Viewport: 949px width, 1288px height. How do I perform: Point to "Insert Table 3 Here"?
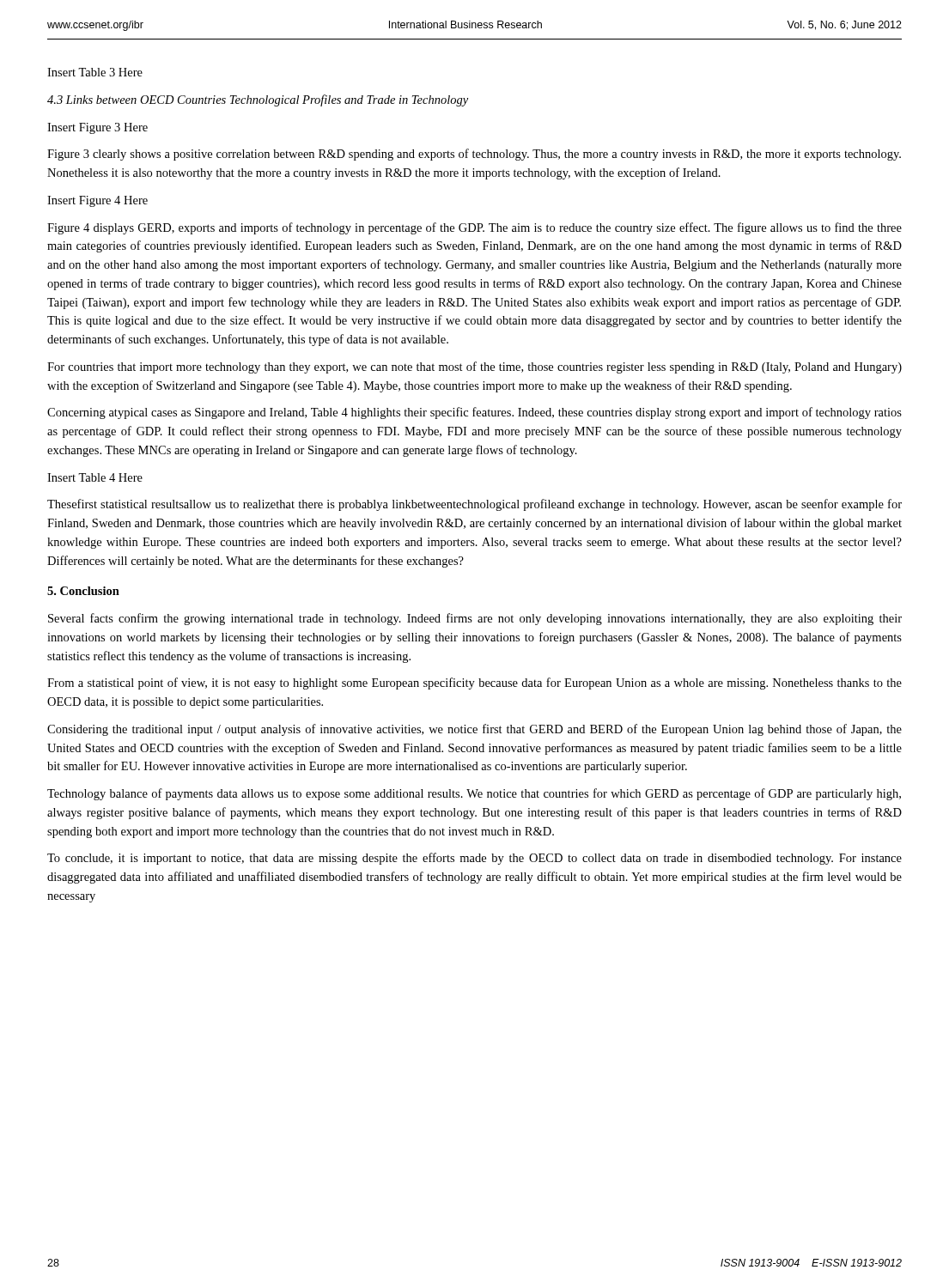pos(95,72)
